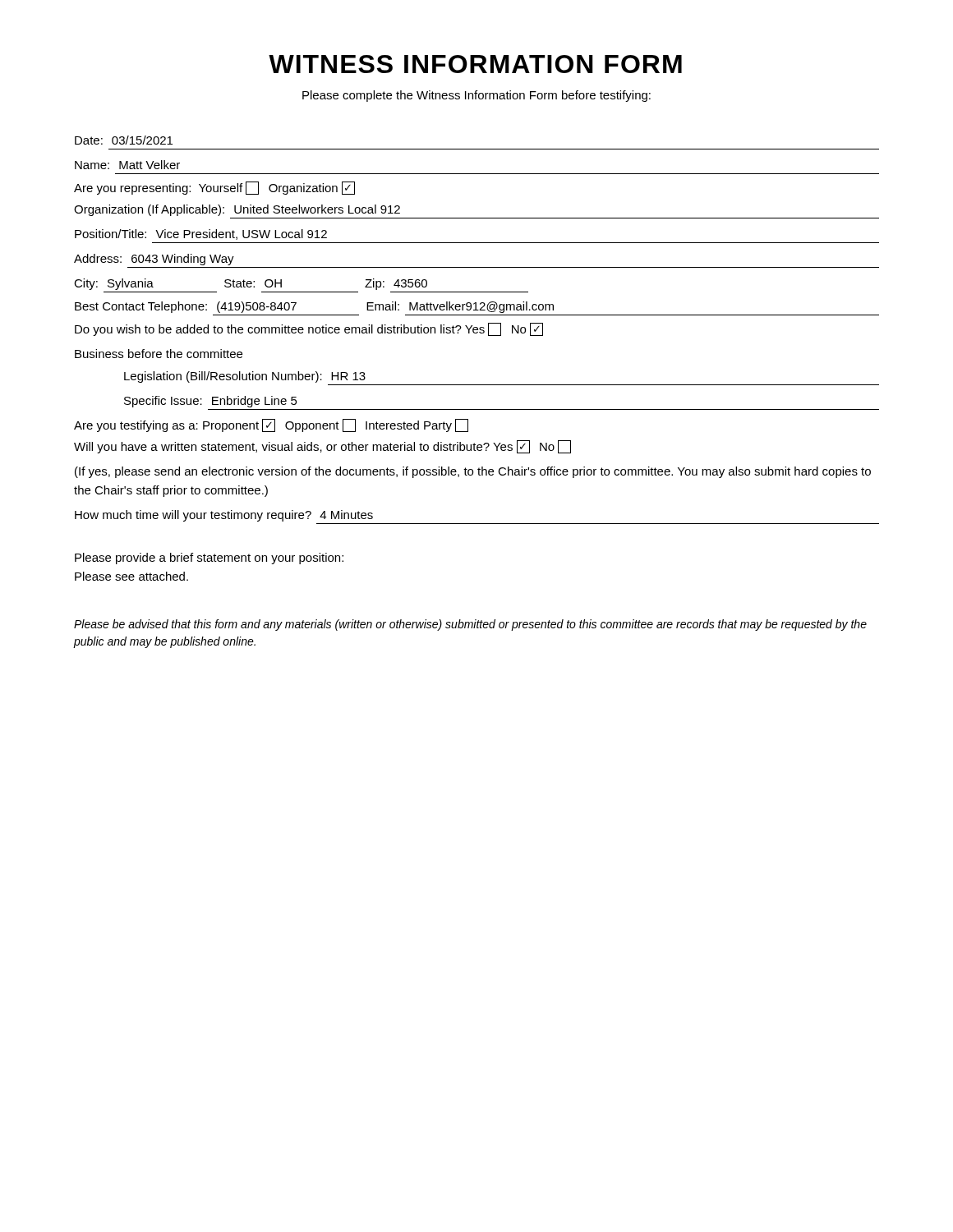Navigate to the text block starting "Name: Matt Velker"
This screenshot has width=953, height=1232.
(476, 165)
